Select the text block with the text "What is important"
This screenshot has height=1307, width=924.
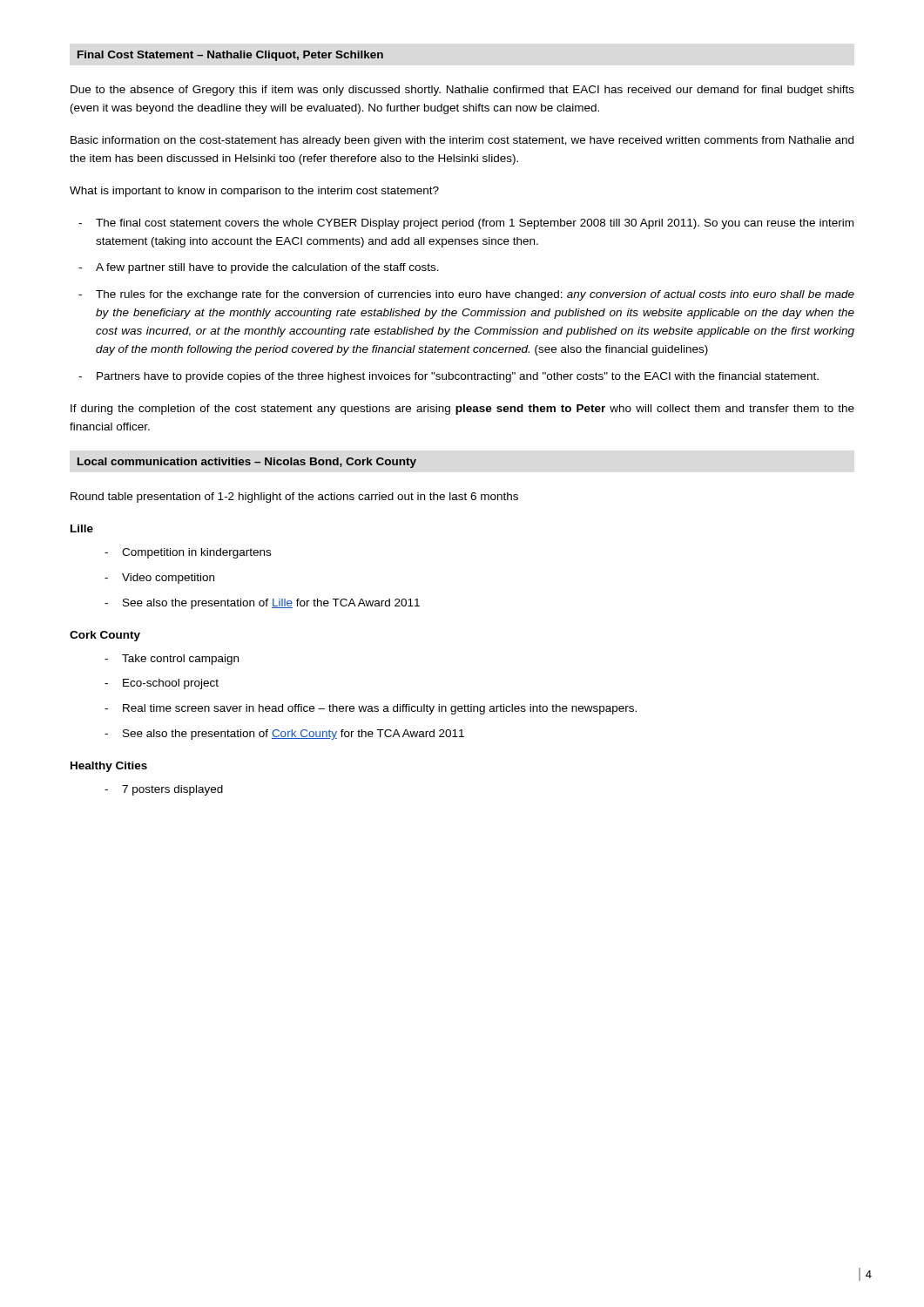click(254, 190)
